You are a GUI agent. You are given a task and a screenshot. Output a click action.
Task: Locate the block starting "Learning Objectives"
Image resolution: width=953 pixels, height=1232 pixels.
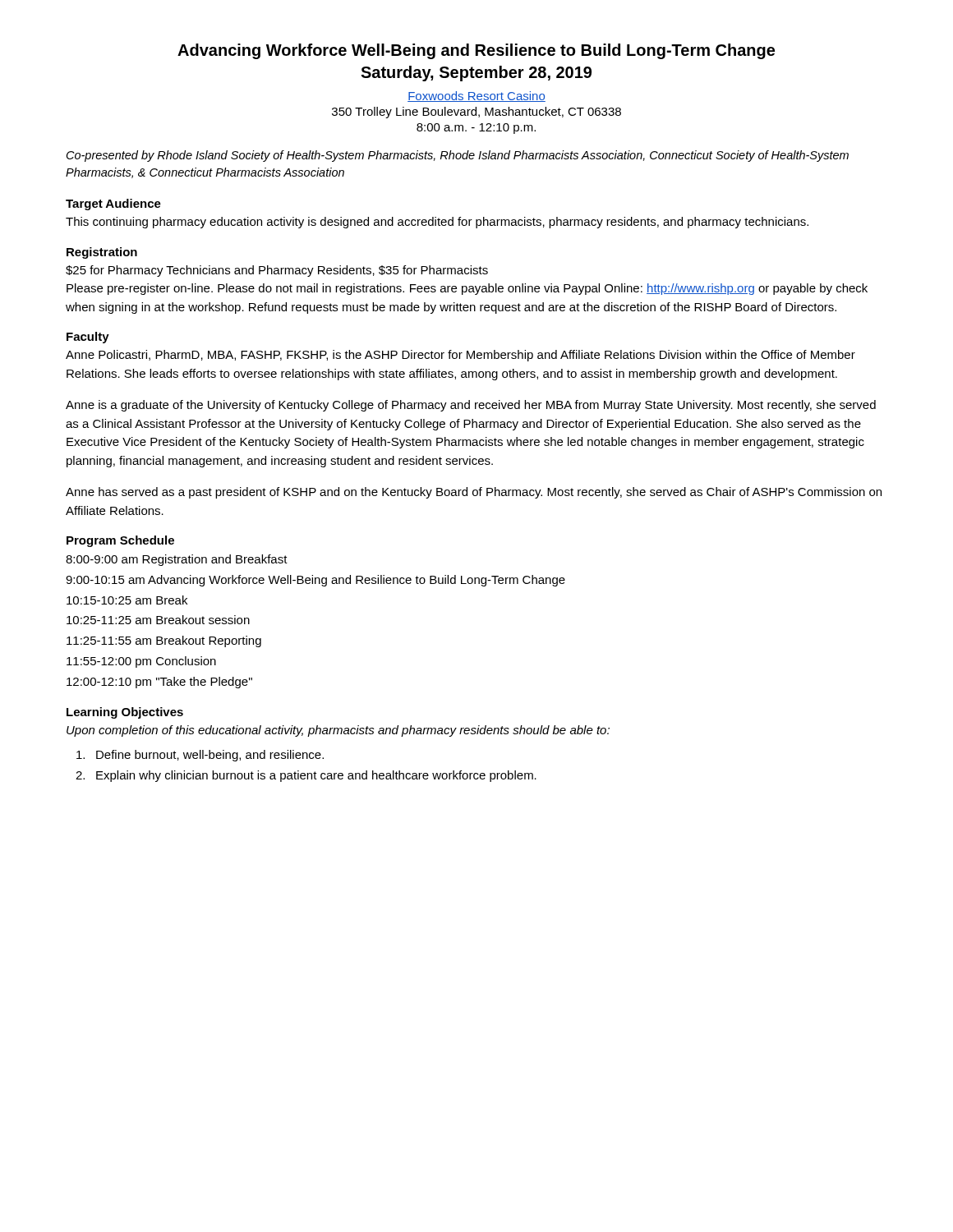[x=125, y=712]
